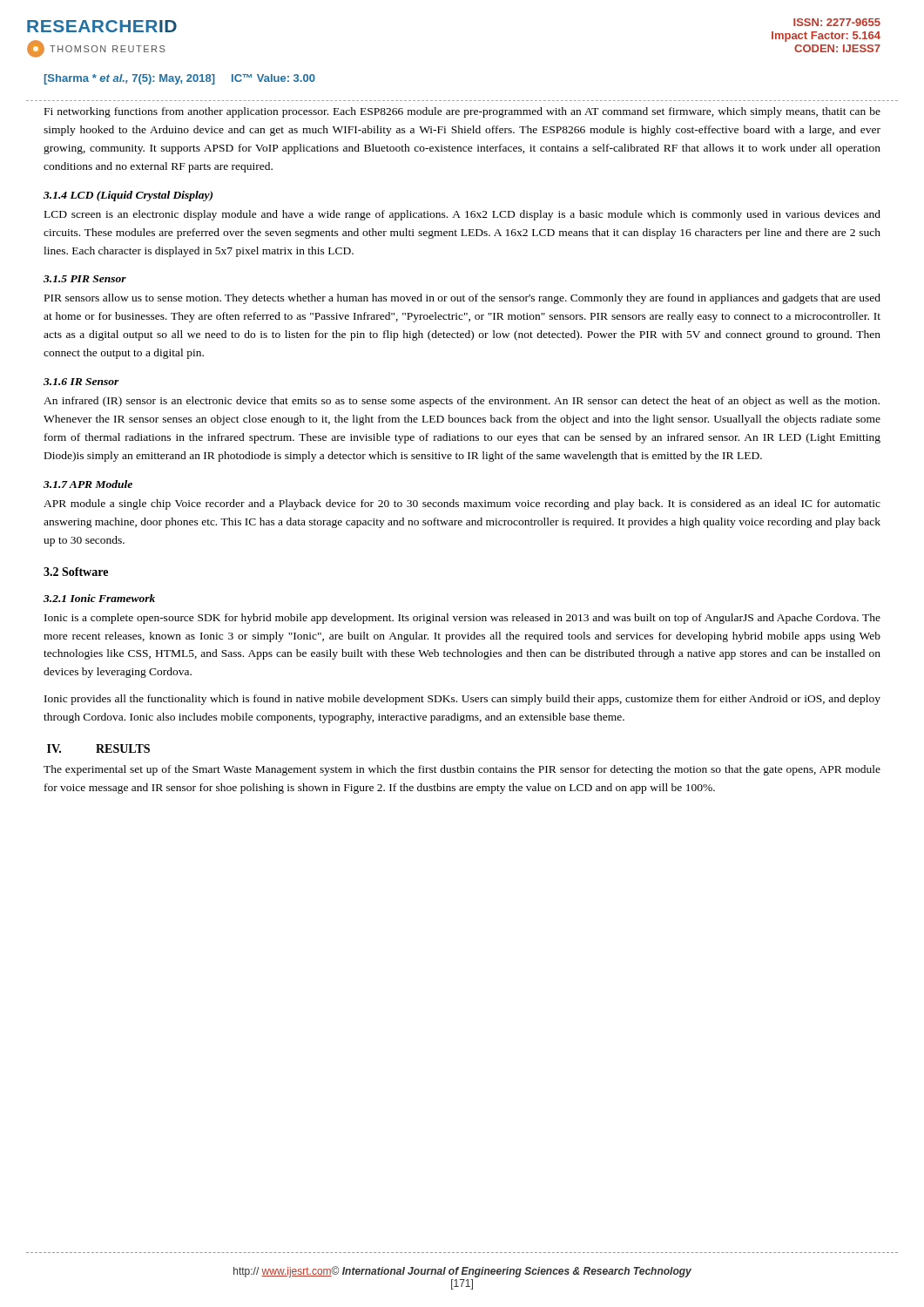Viewport: 924px width, 1307px height.
Task: Click on the text starting "3.2.1 Ionic Framework"
Action: pyautogui.click(x=99, y=598)
